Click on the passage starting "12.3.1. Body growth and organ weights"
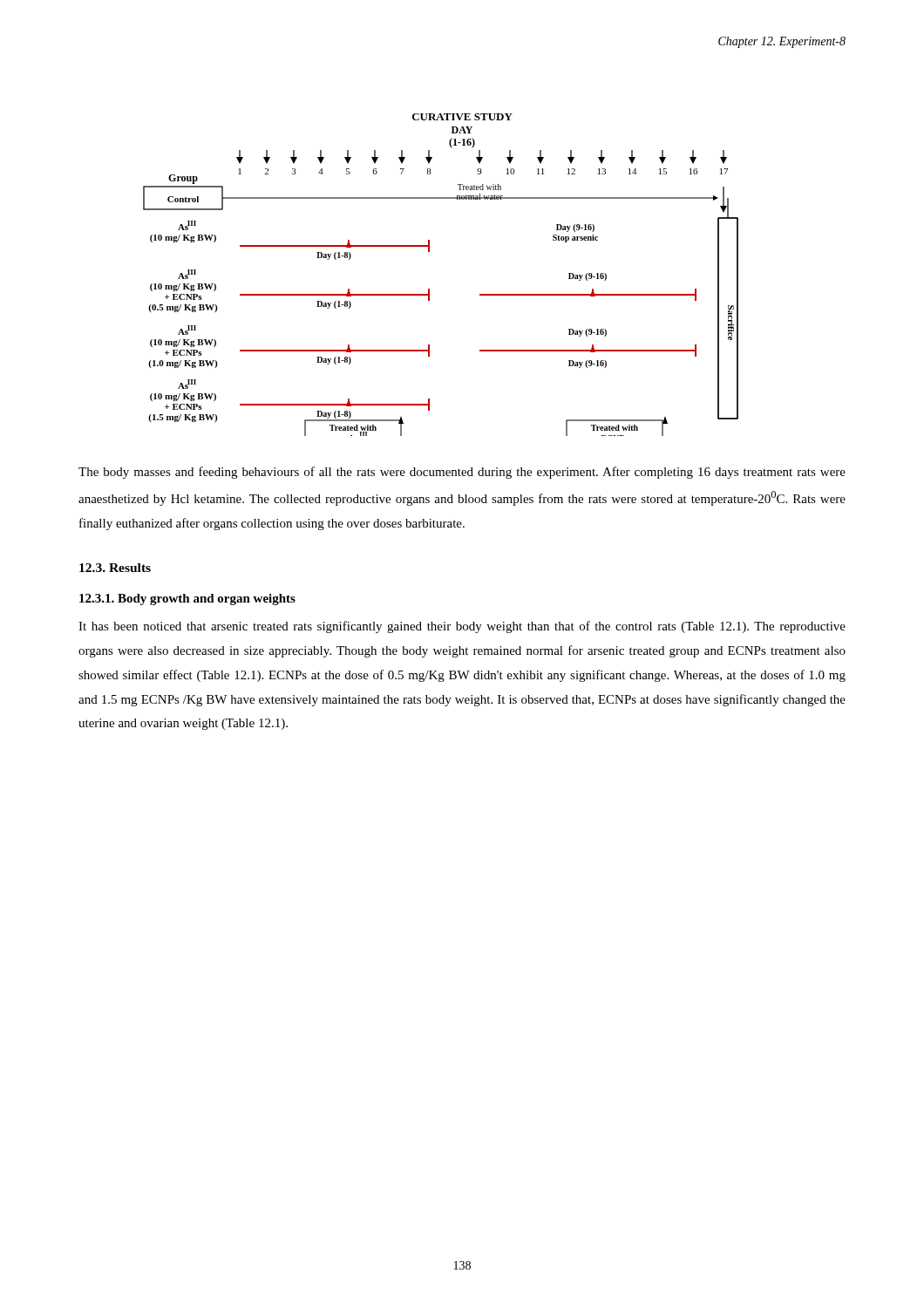 coord(187,598)
